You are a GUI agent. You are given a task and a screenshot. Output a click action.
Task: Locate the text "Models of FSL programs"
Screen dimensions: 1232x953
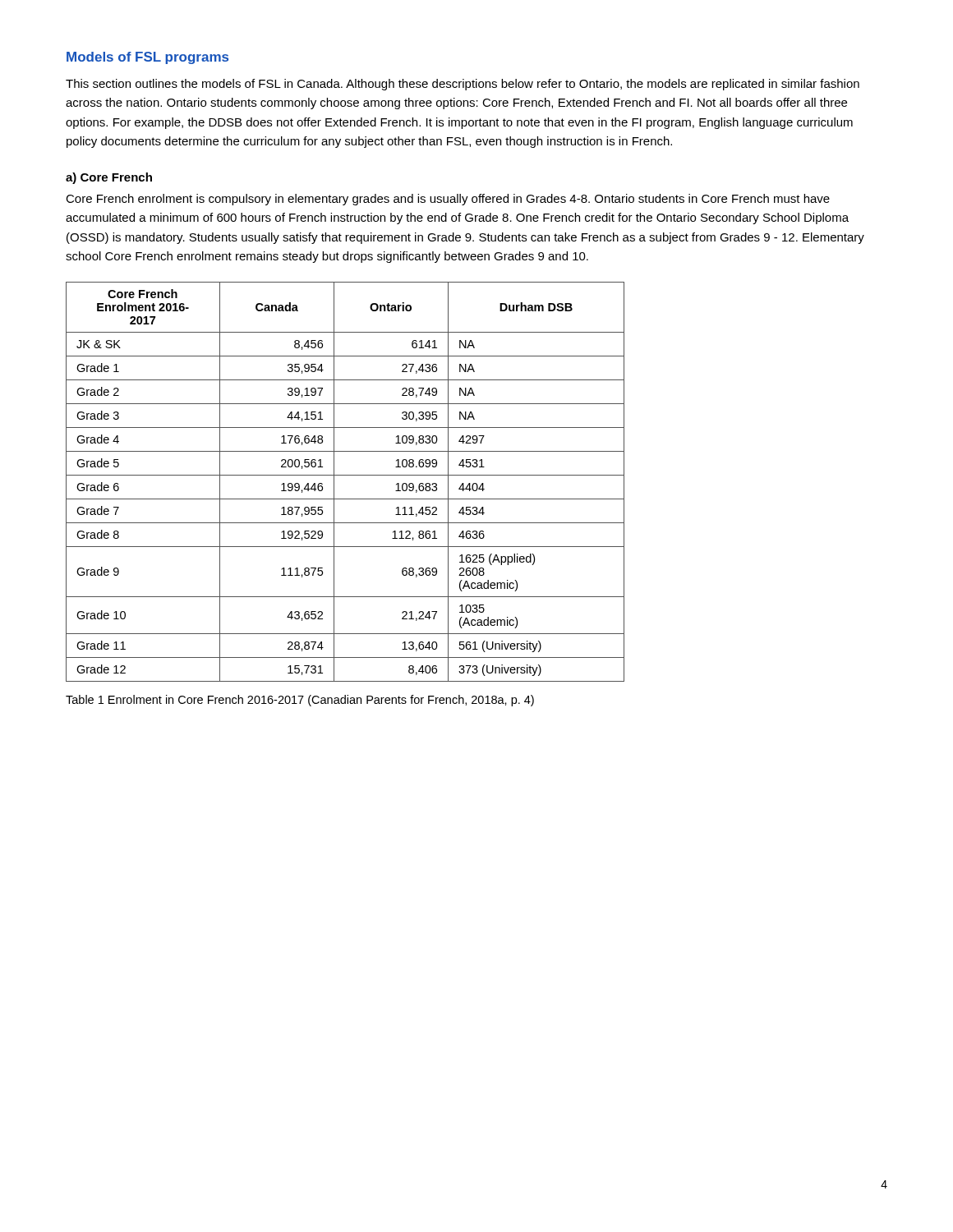pyautogui.click(x=147, y=57)
